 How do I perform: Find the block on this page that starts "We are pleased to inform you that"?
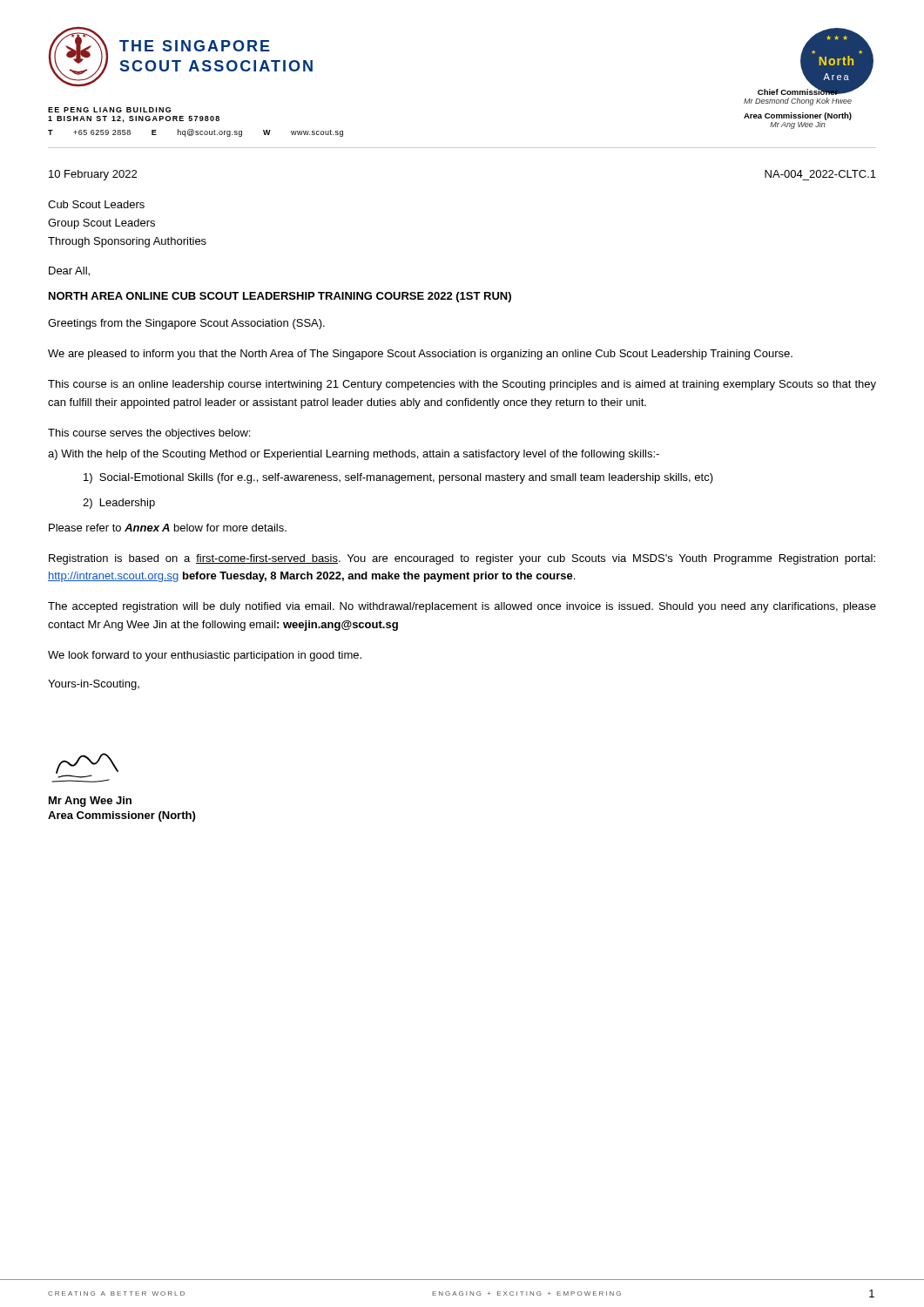coord(421,354)
